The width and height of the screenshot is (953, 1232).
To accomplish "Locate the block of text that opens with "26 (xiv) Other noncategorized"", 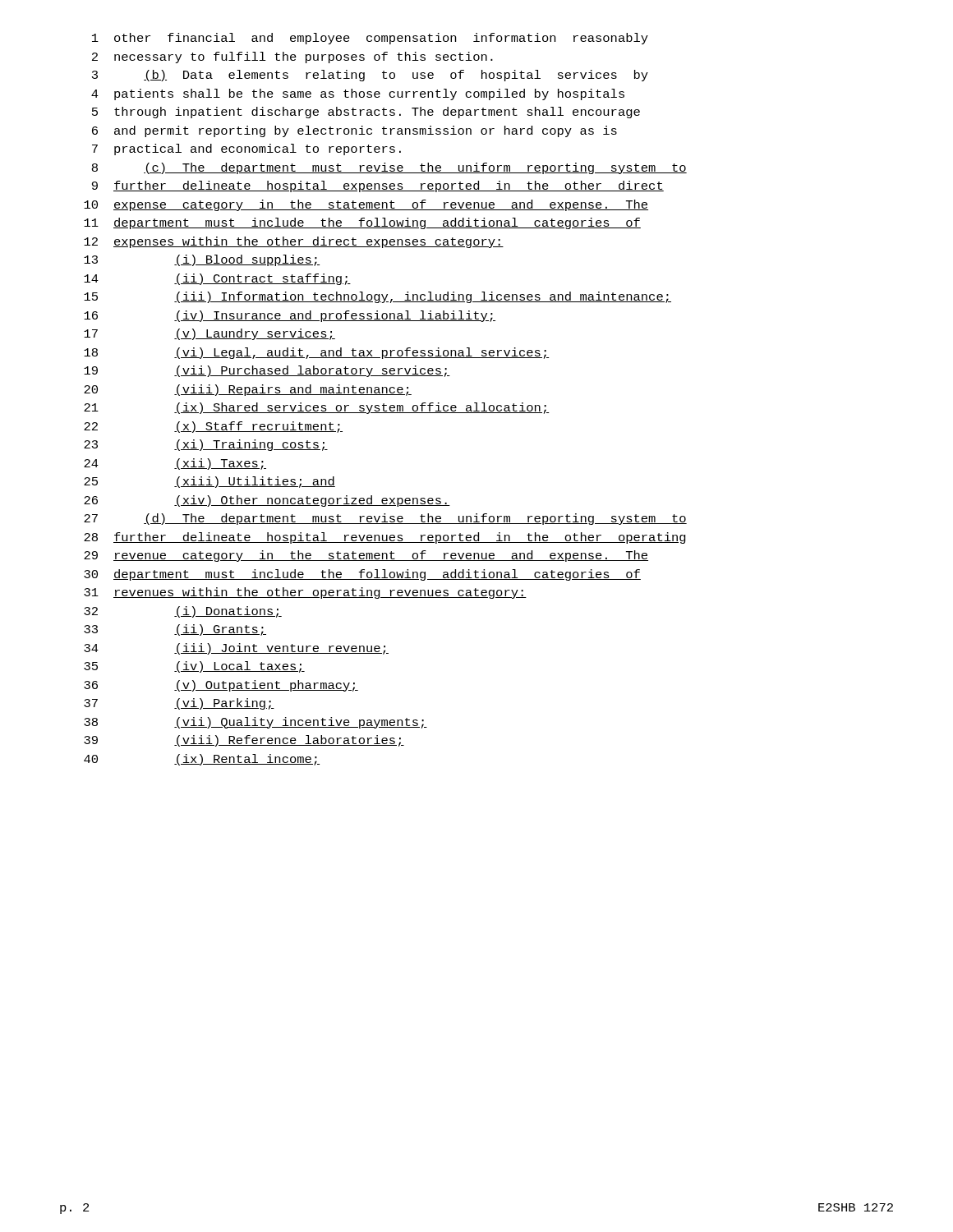I will (267, 501).
